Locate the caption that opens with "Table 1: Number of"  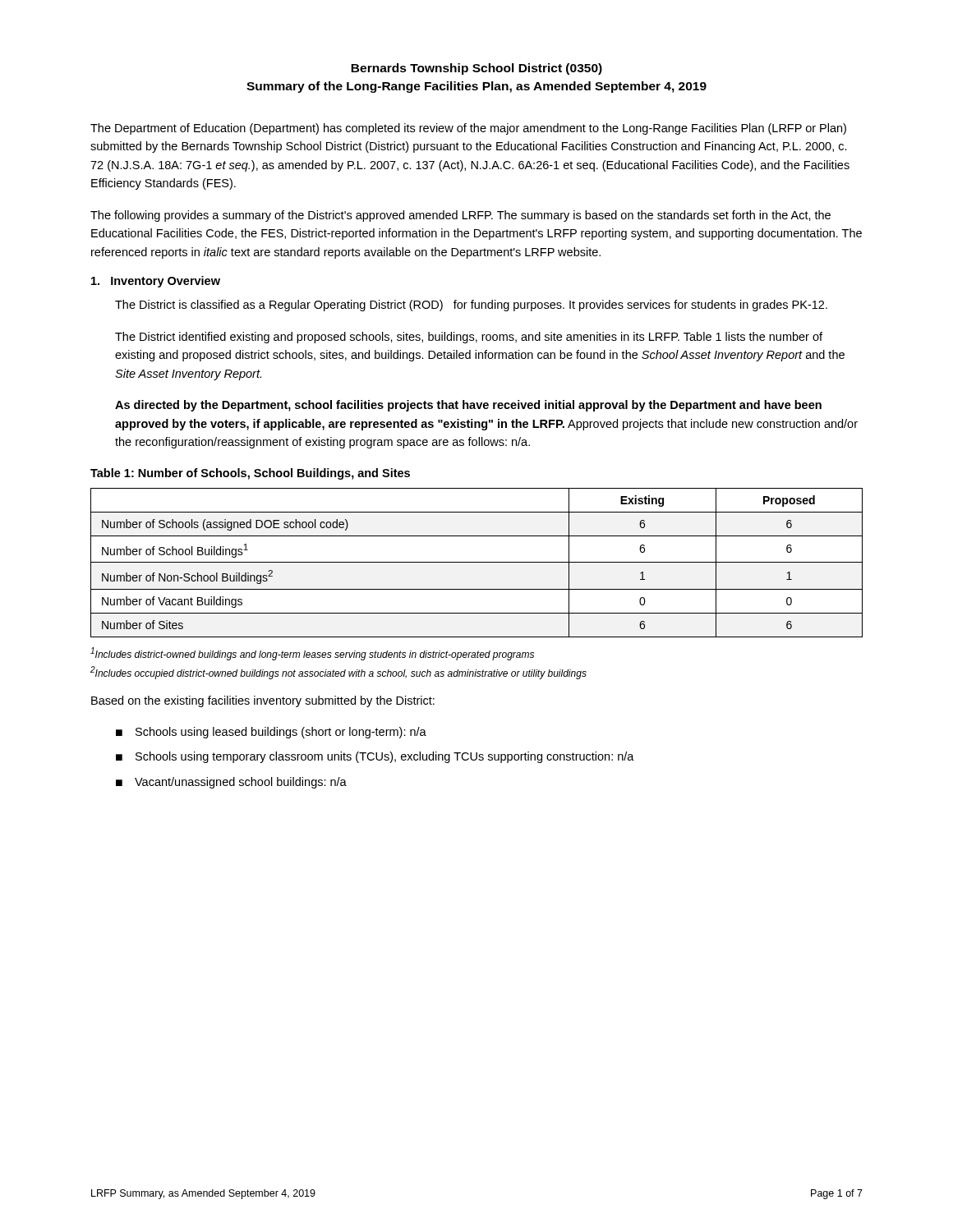point(250,473)
